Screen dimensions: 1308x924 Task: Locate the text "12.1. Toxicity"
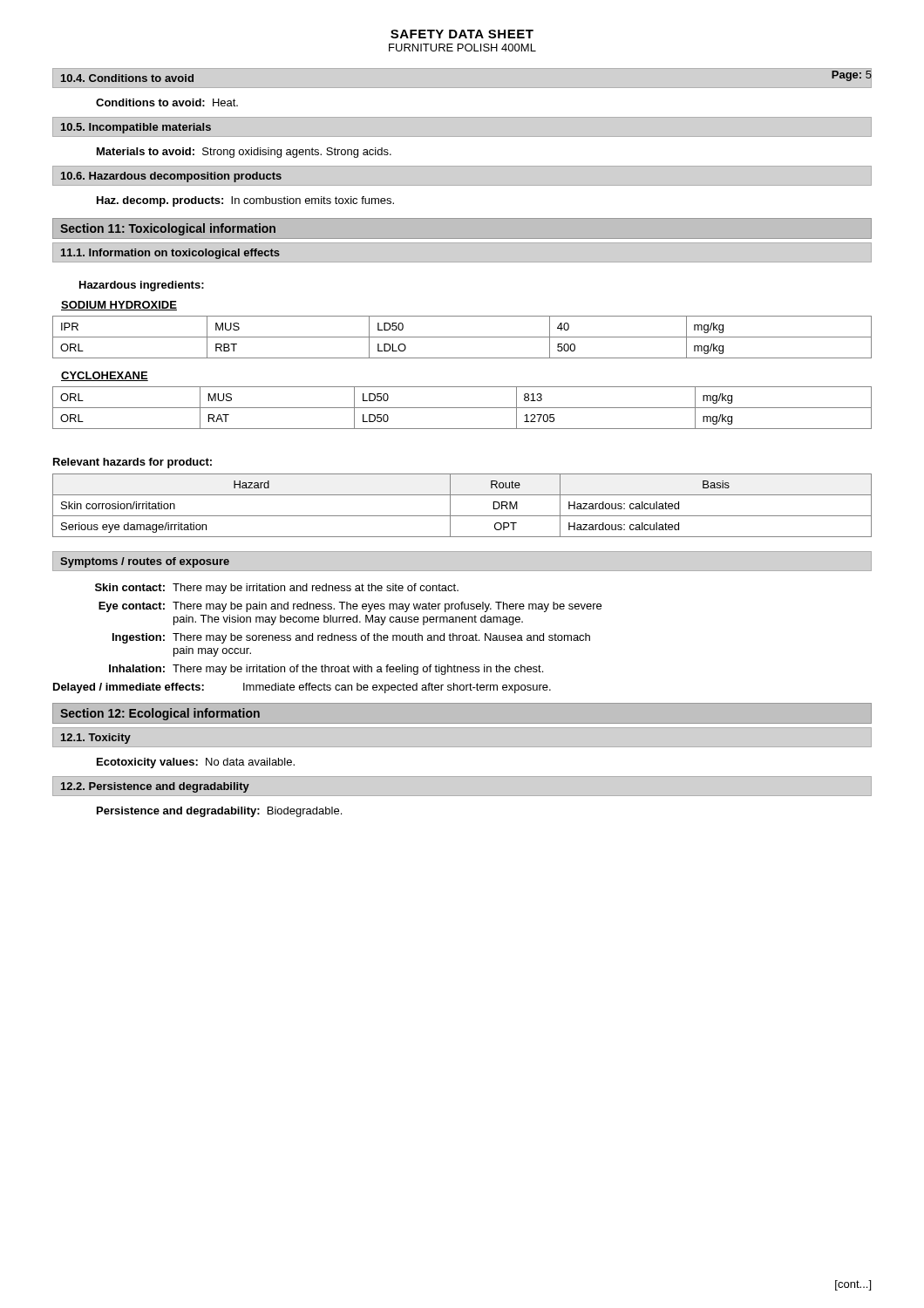click(x=95, y=737)
